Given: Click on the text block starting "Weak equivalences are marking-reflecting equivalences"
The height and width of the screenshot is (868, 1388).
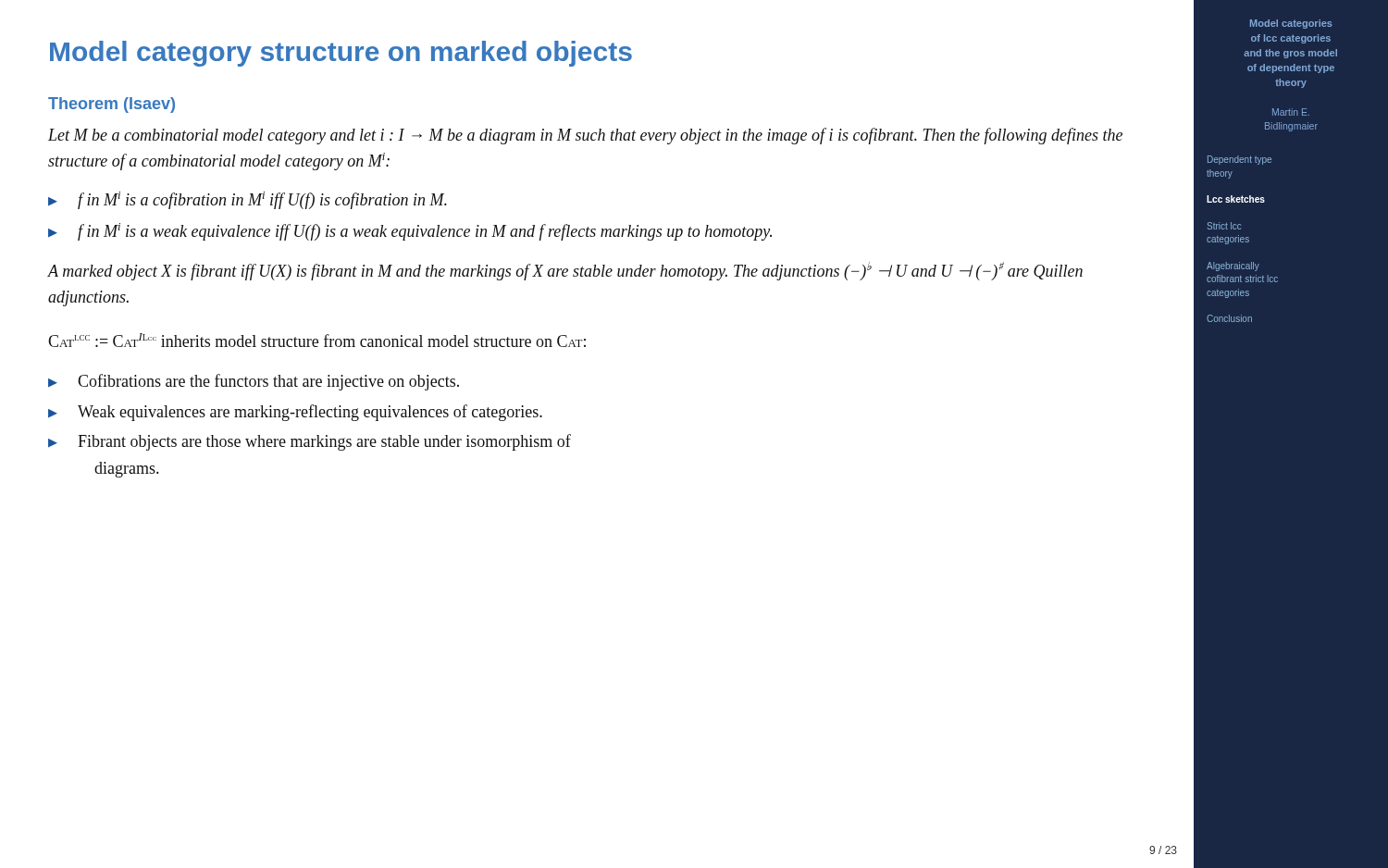Looking at the screenshot, I should [310, 411].
